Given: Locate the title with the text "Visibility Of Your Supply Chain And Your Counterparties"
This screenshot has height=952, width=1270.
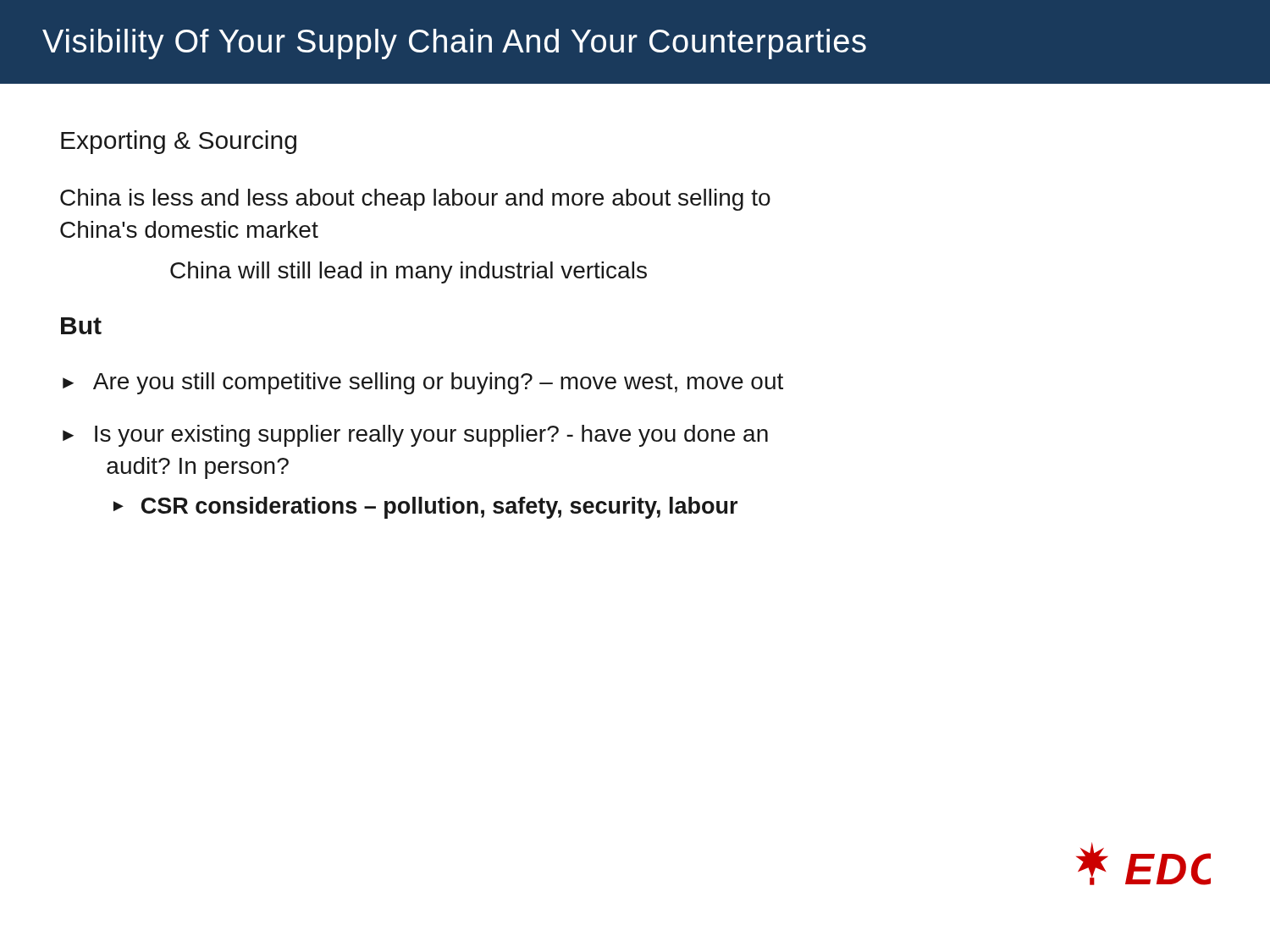Looking at the screenshot, I should pos(455,41).
